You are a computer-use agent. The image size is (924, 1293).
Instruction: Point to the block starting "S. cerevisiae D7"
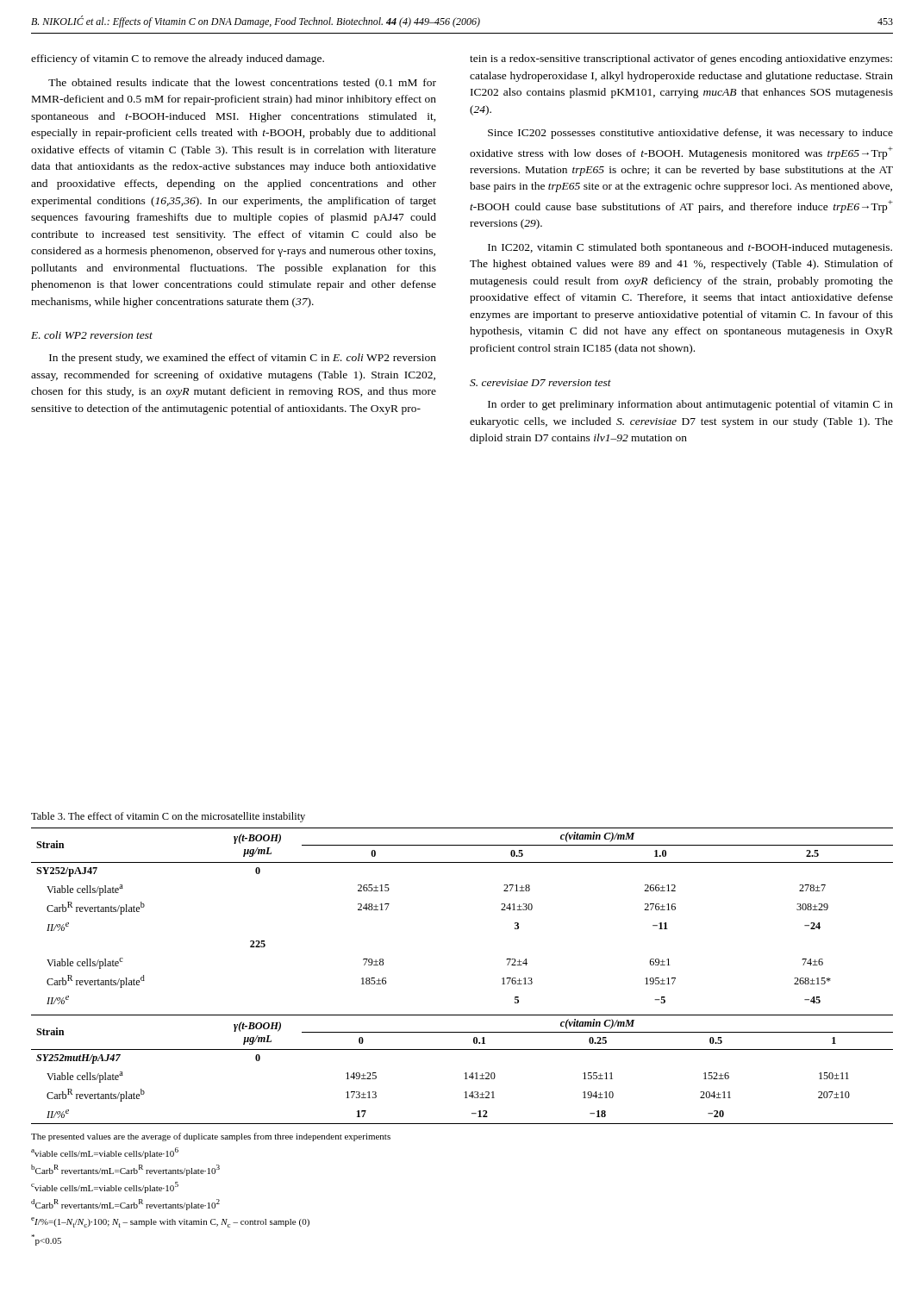[x=540, y=382]
